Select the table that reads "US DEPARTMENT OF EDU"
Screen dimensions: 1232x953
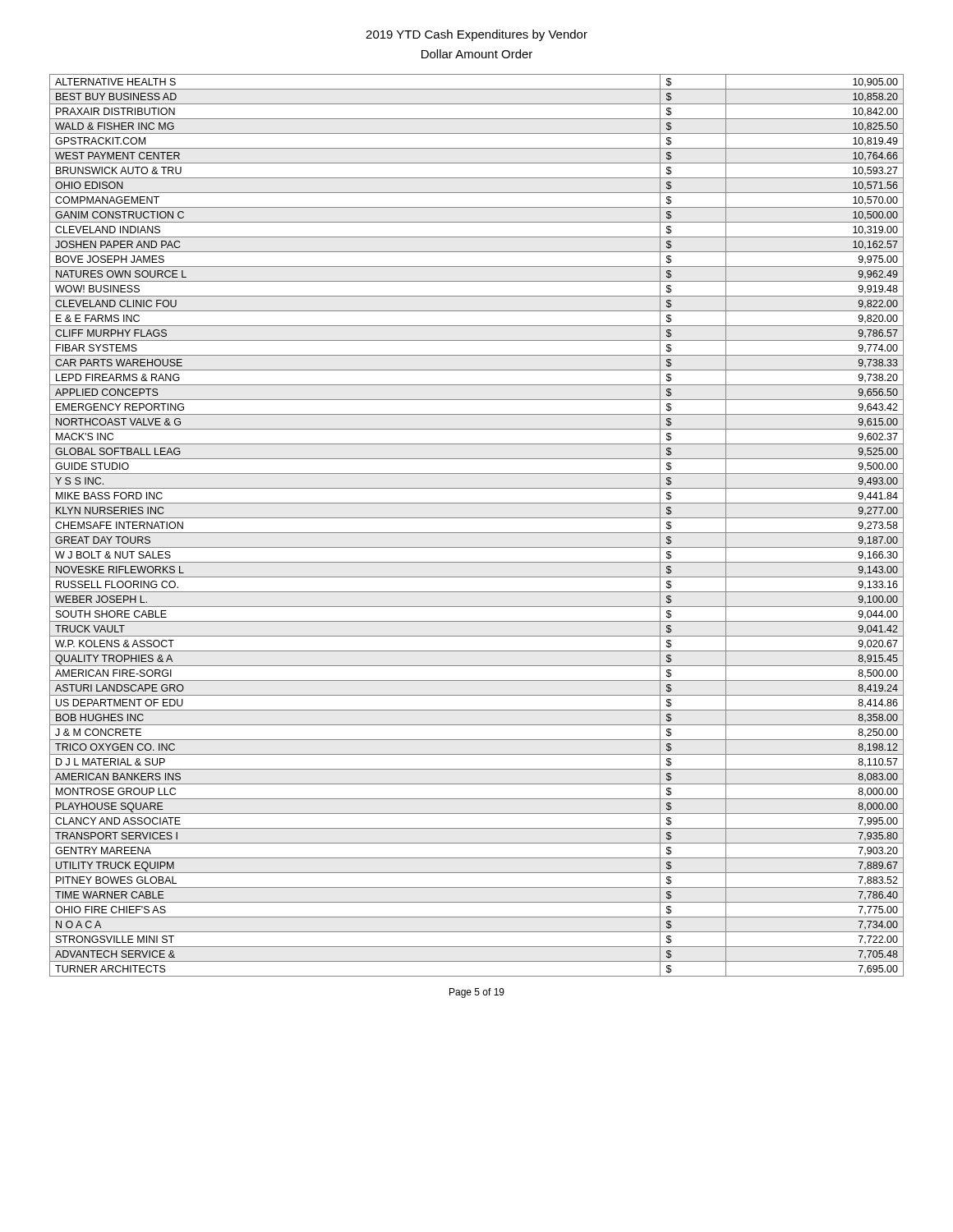476,525
